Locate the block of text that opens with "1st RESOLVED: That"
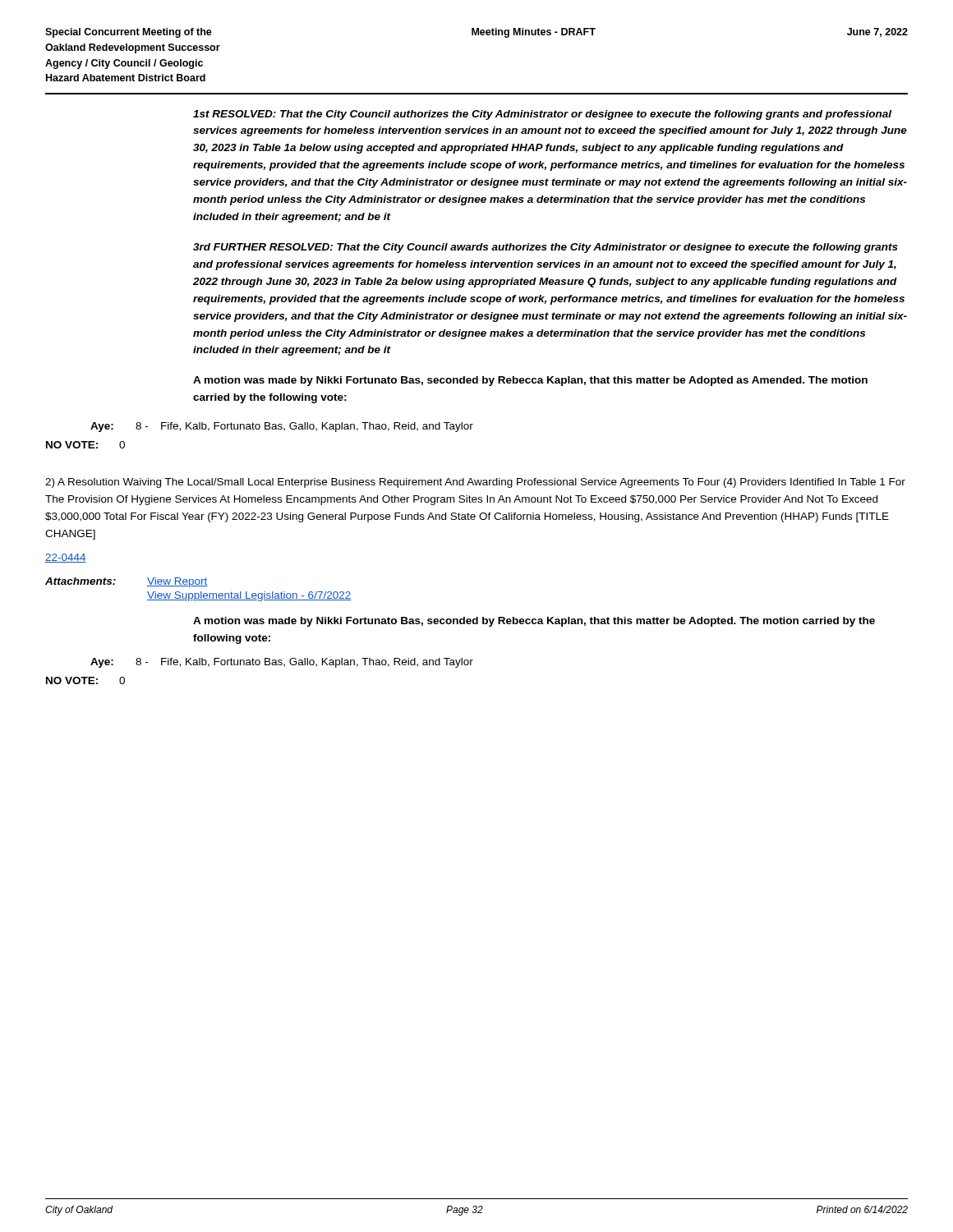This screenshot has height=1232, width=953. [550, 166]
